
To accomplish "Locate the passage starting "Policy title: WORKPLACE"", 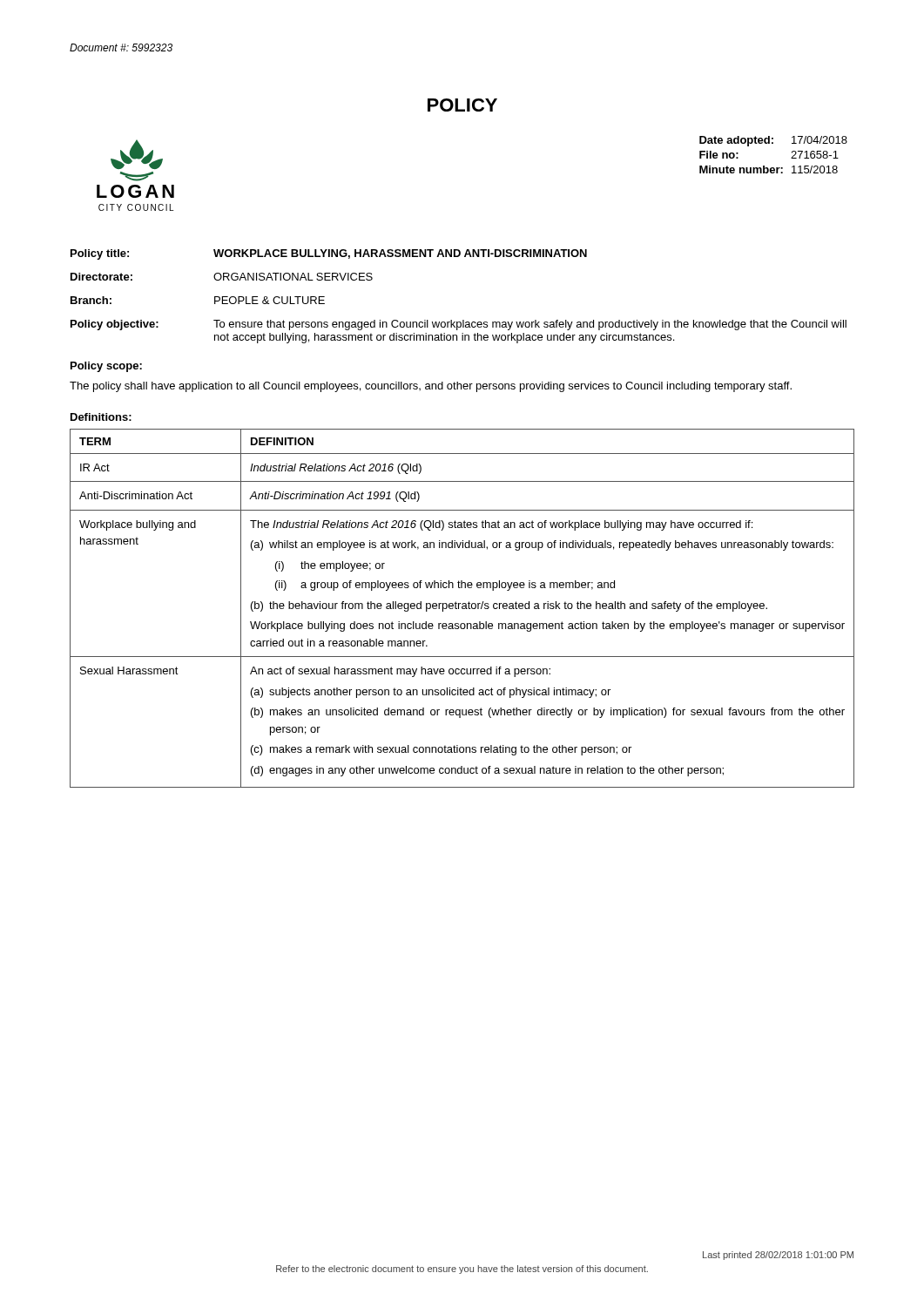I will pos(462,253).
